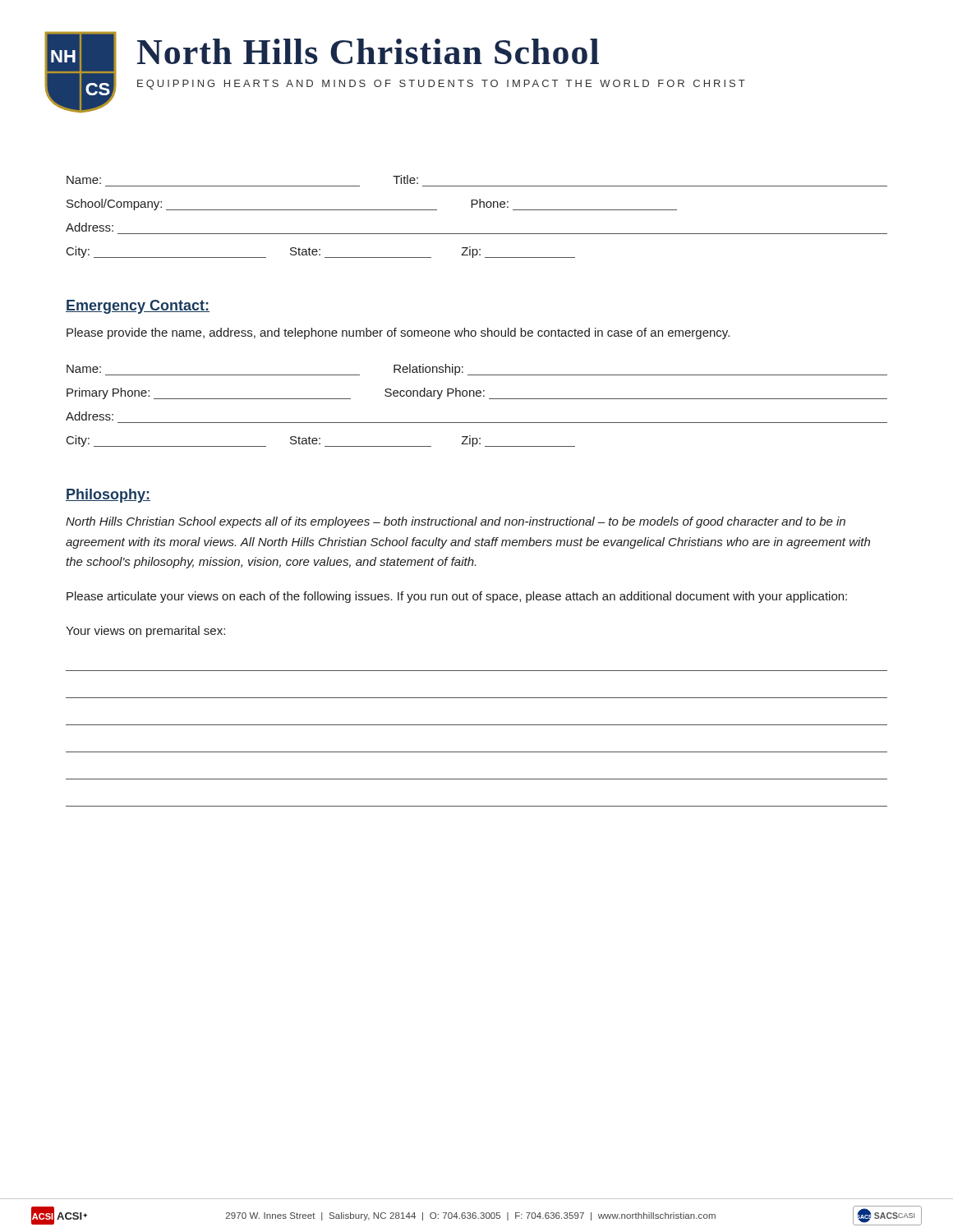Locate the passage starting "Name: Relationship: Primary Phone: Secondary Phone: Address: City:"

(476, 403)
